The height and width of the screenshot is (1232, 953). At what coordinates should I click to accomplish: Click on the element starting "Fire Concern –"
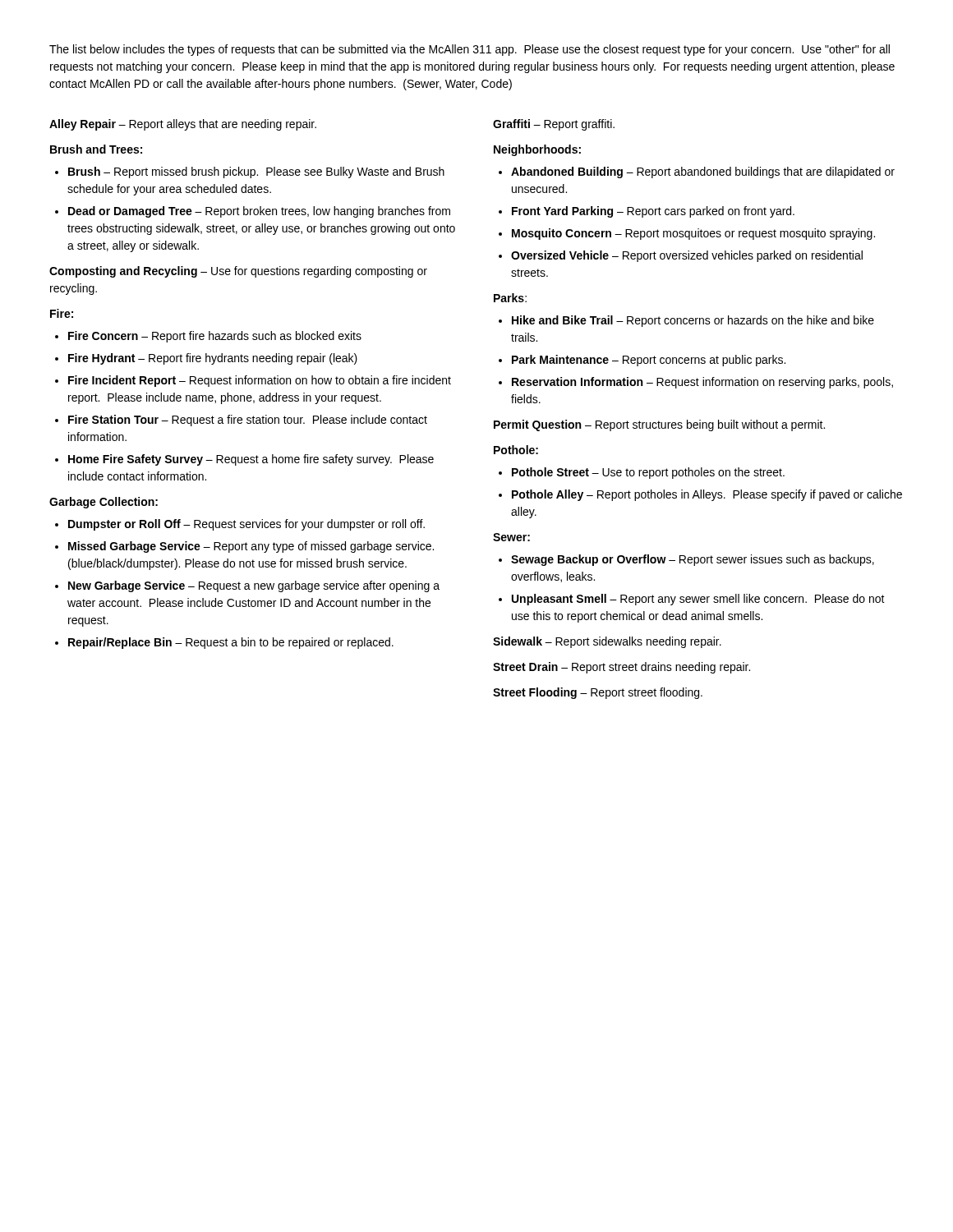coord(214,336)
